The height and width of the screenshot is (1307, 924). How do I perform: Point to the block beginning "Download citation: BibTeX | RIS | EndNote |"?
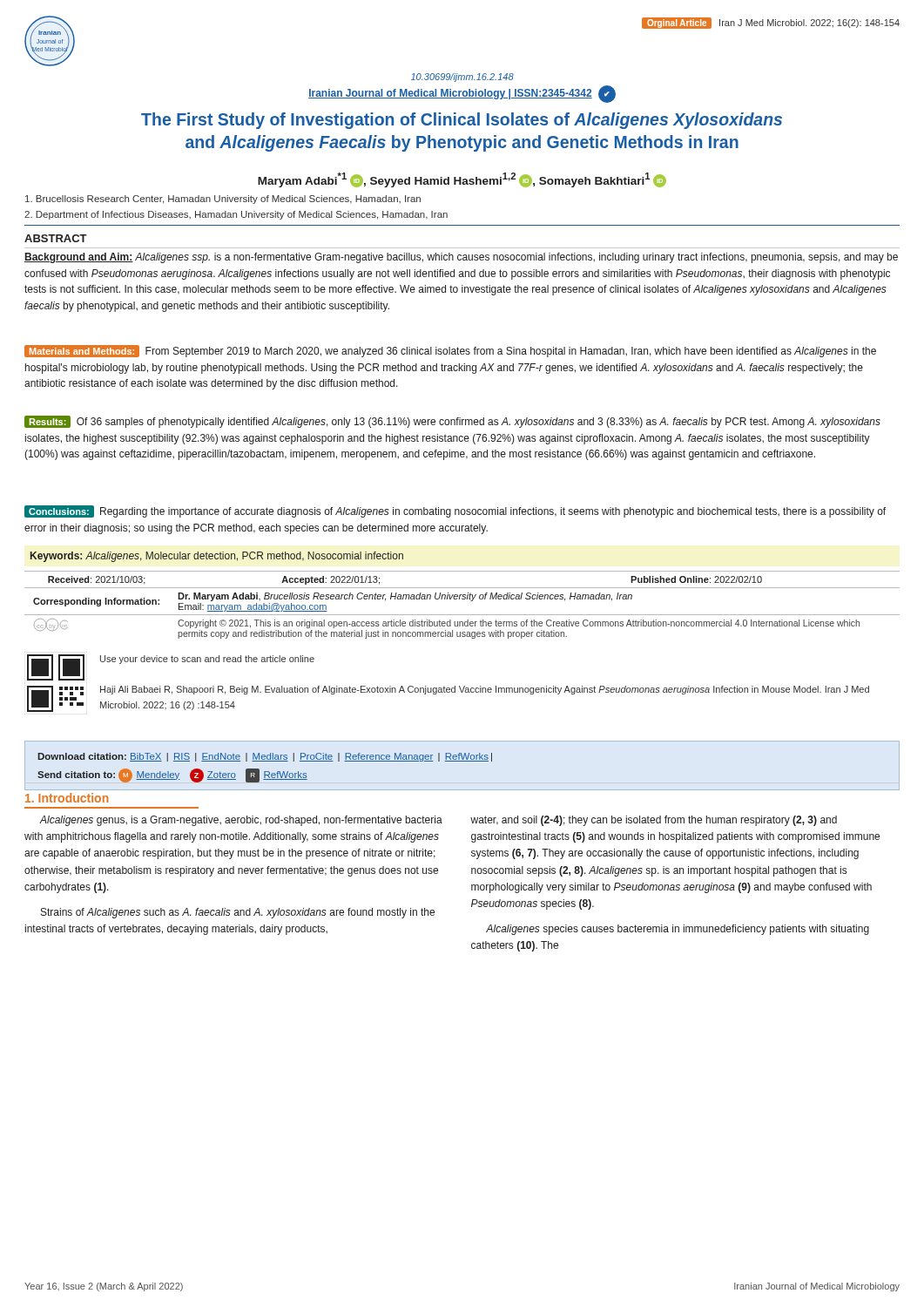462,766
